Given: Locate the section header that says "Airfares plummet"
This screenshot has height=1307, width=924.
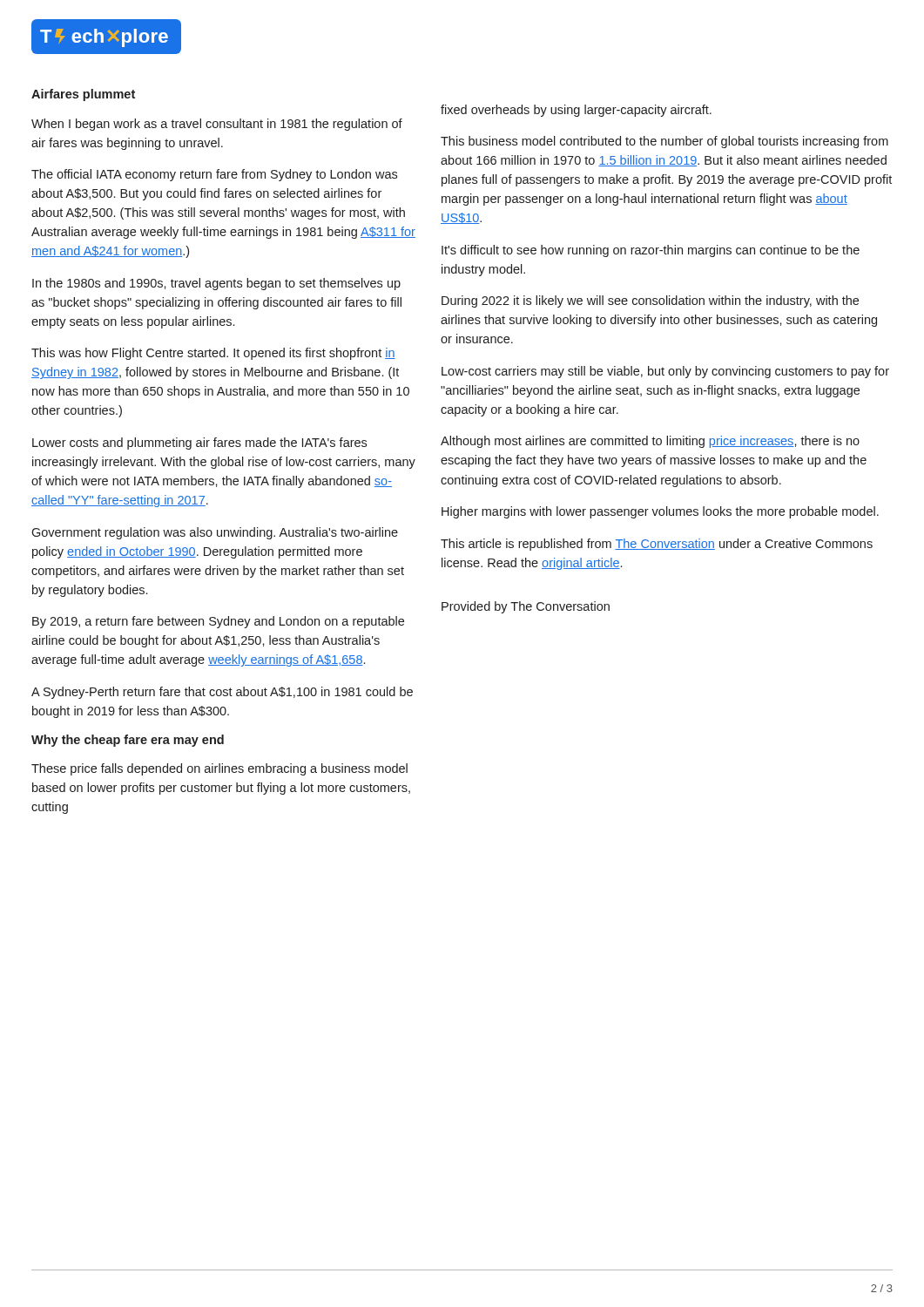Looking at the screenshot, I should [x=83, y=95].
